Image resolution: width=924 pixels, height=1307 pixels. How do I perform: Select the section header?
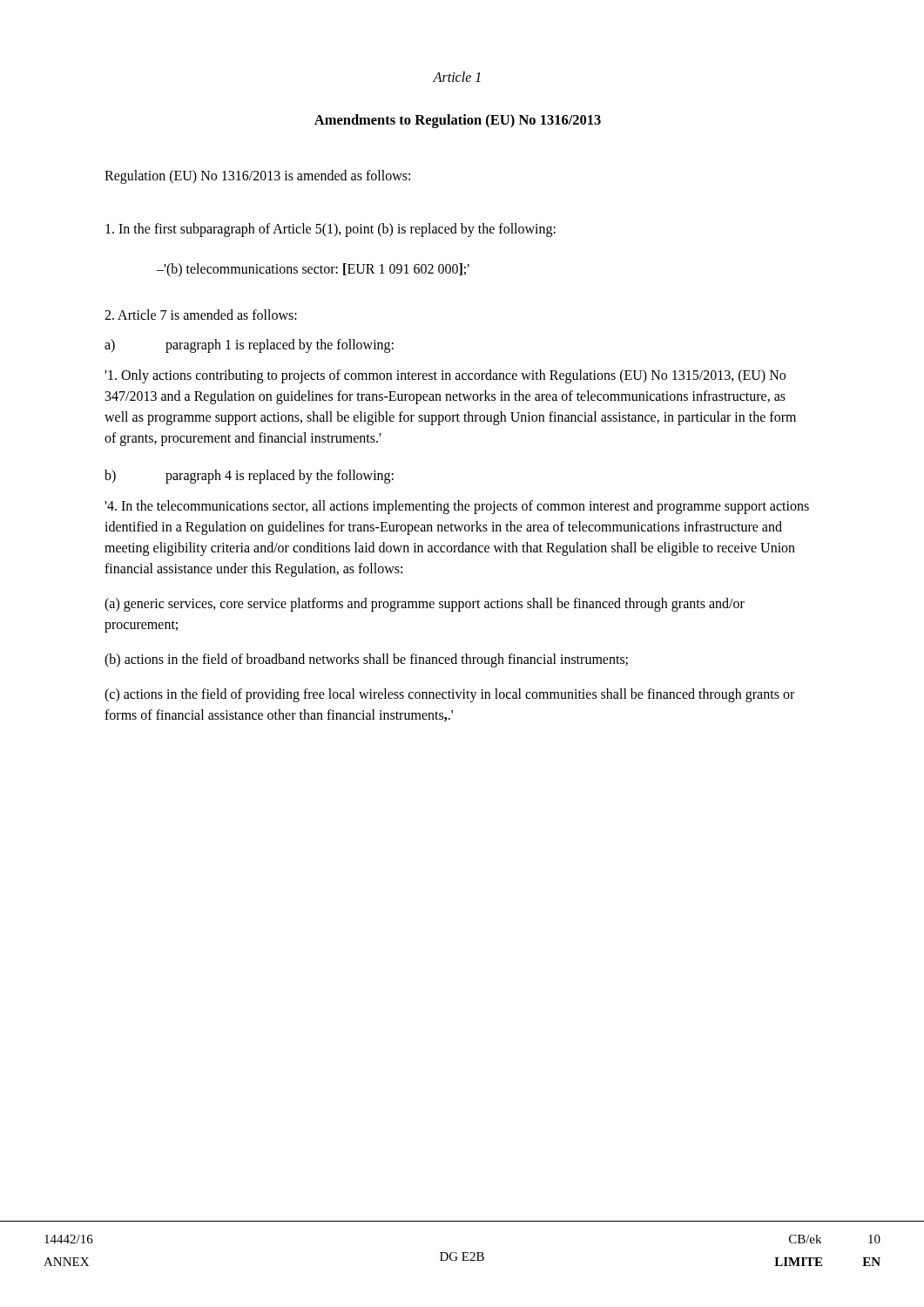[x=458, y=77]
